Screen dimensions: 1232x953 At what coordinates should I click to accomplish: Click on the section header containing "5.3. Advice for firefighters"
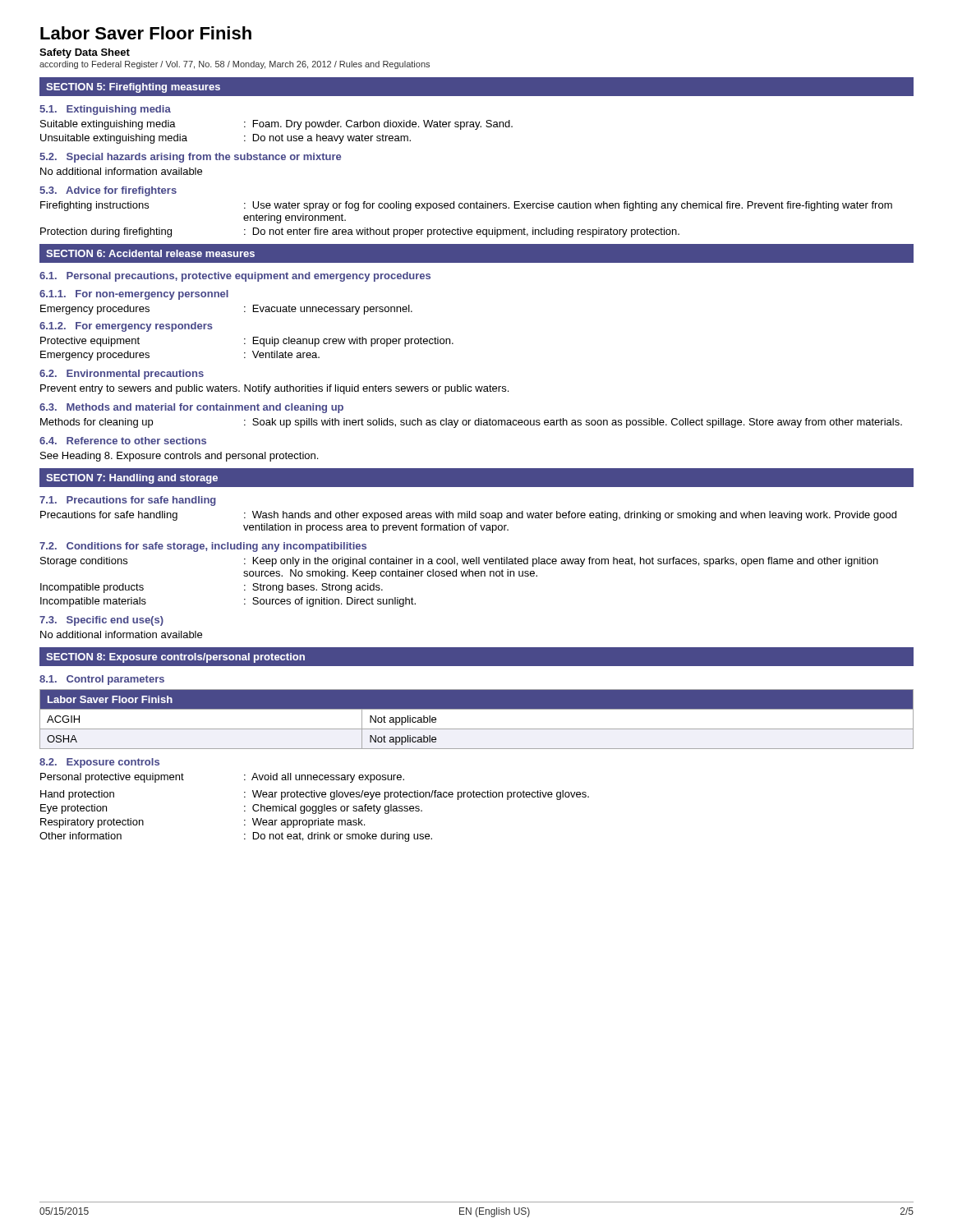(108, 191)
